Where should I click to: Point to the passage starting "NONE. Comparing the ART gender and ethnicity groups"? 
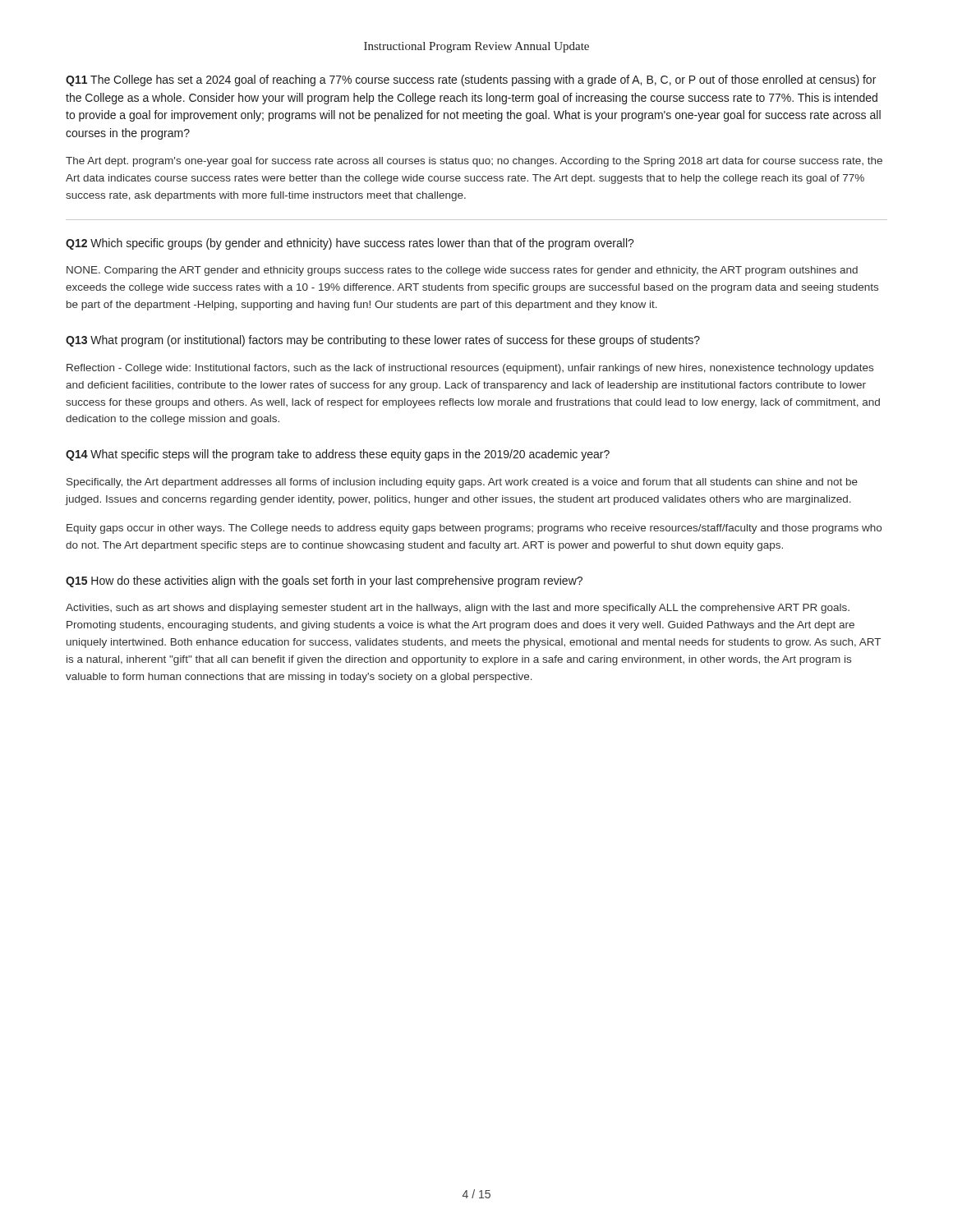472,287
